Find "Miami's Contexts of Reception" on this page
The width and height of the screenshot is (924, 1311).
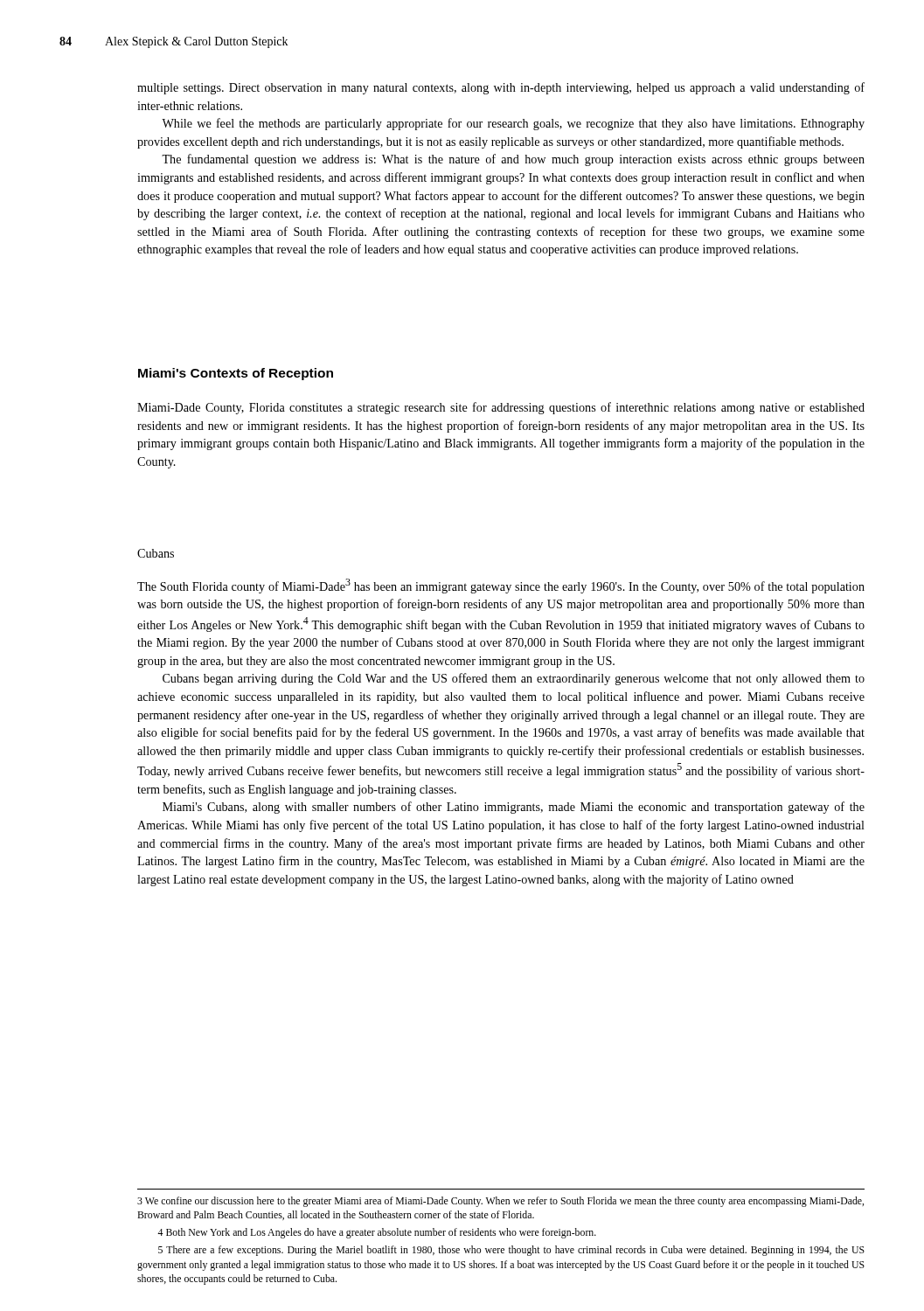pyautogui.click(x=236, y=374)
